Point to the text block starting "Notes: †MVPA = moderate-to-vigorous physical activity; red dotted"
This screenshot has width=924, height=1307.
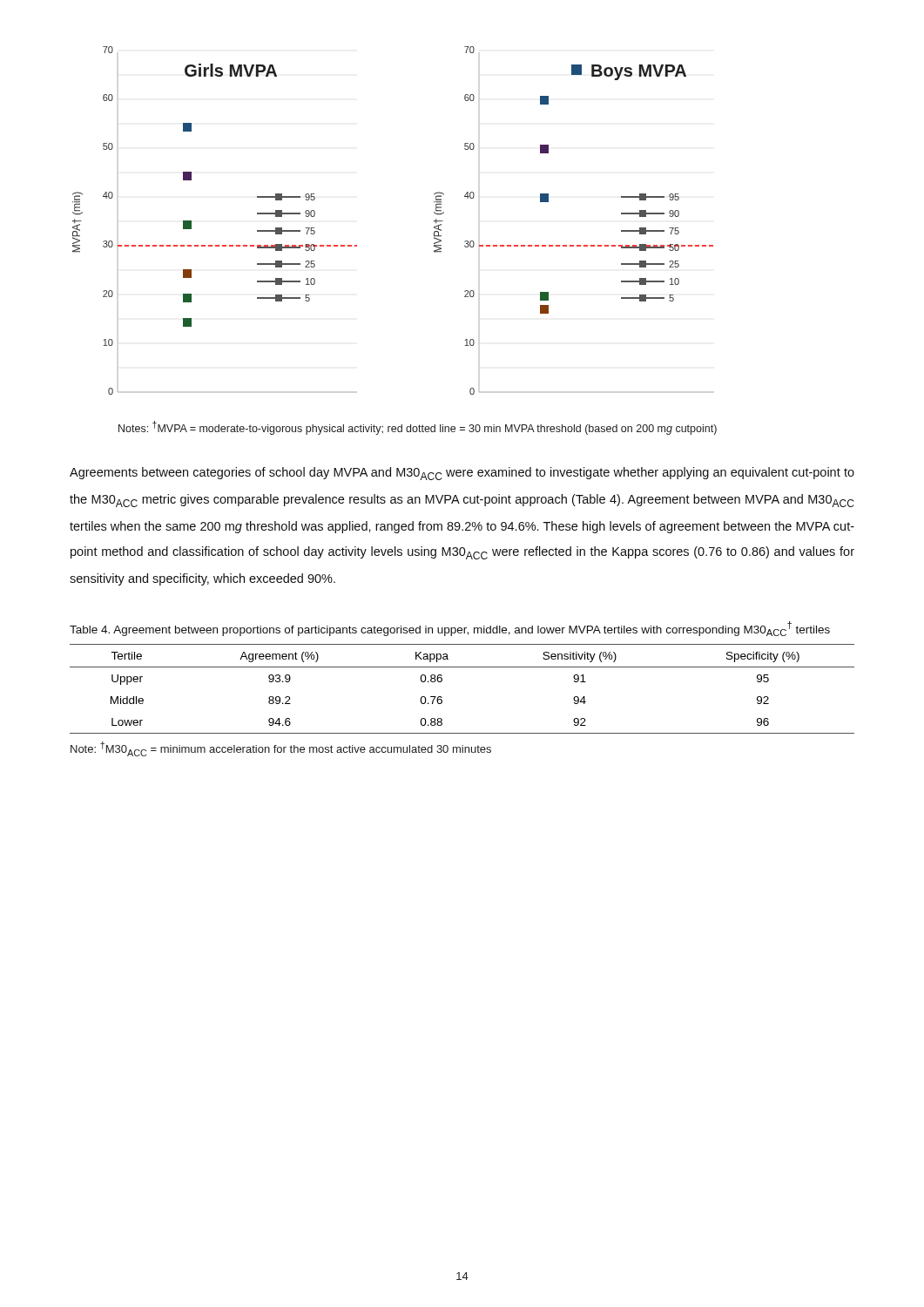[x=417, y=427]
